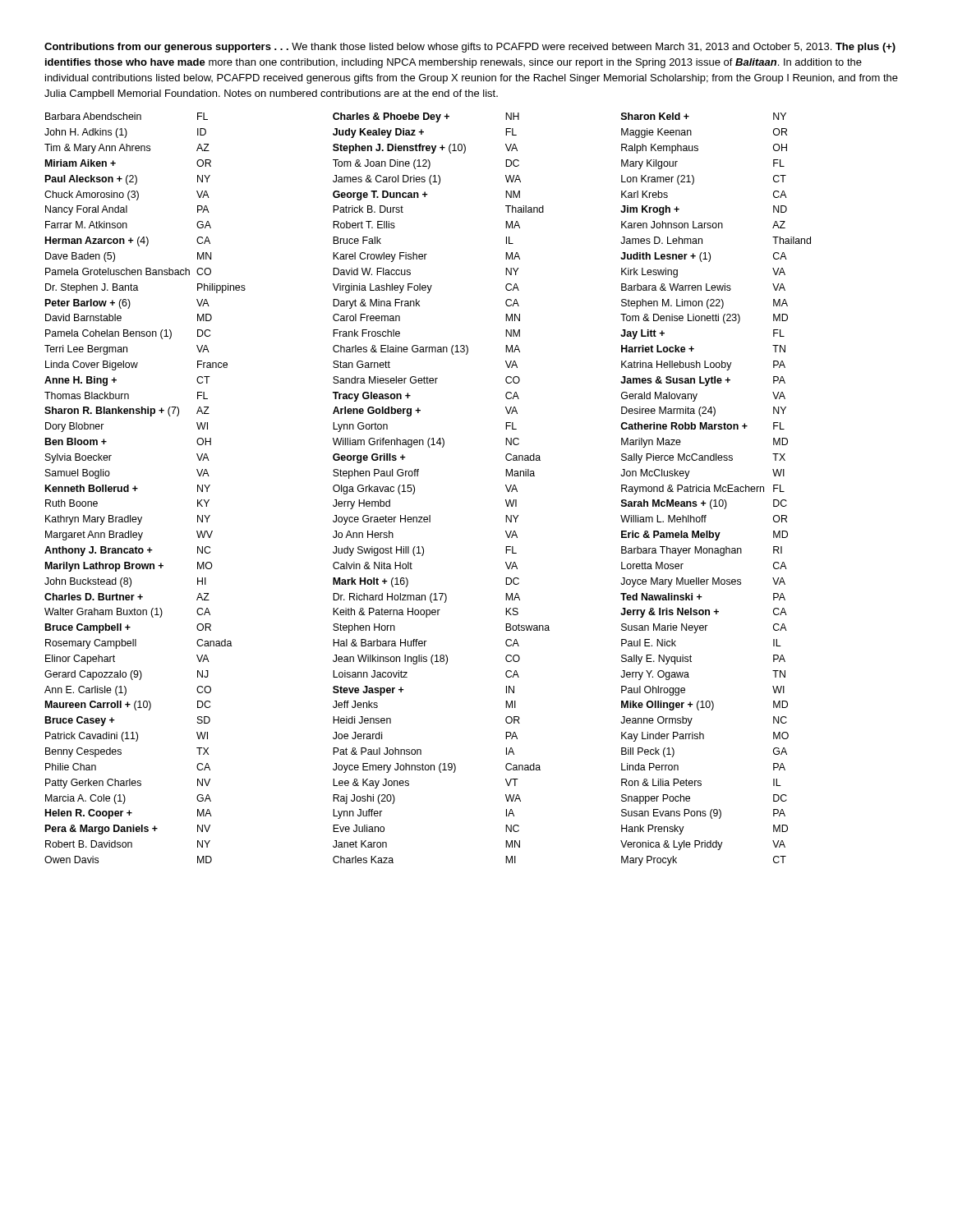
Task: Find "Patrick Cavadini (11)WI" on this page
Action: [188, 736]
